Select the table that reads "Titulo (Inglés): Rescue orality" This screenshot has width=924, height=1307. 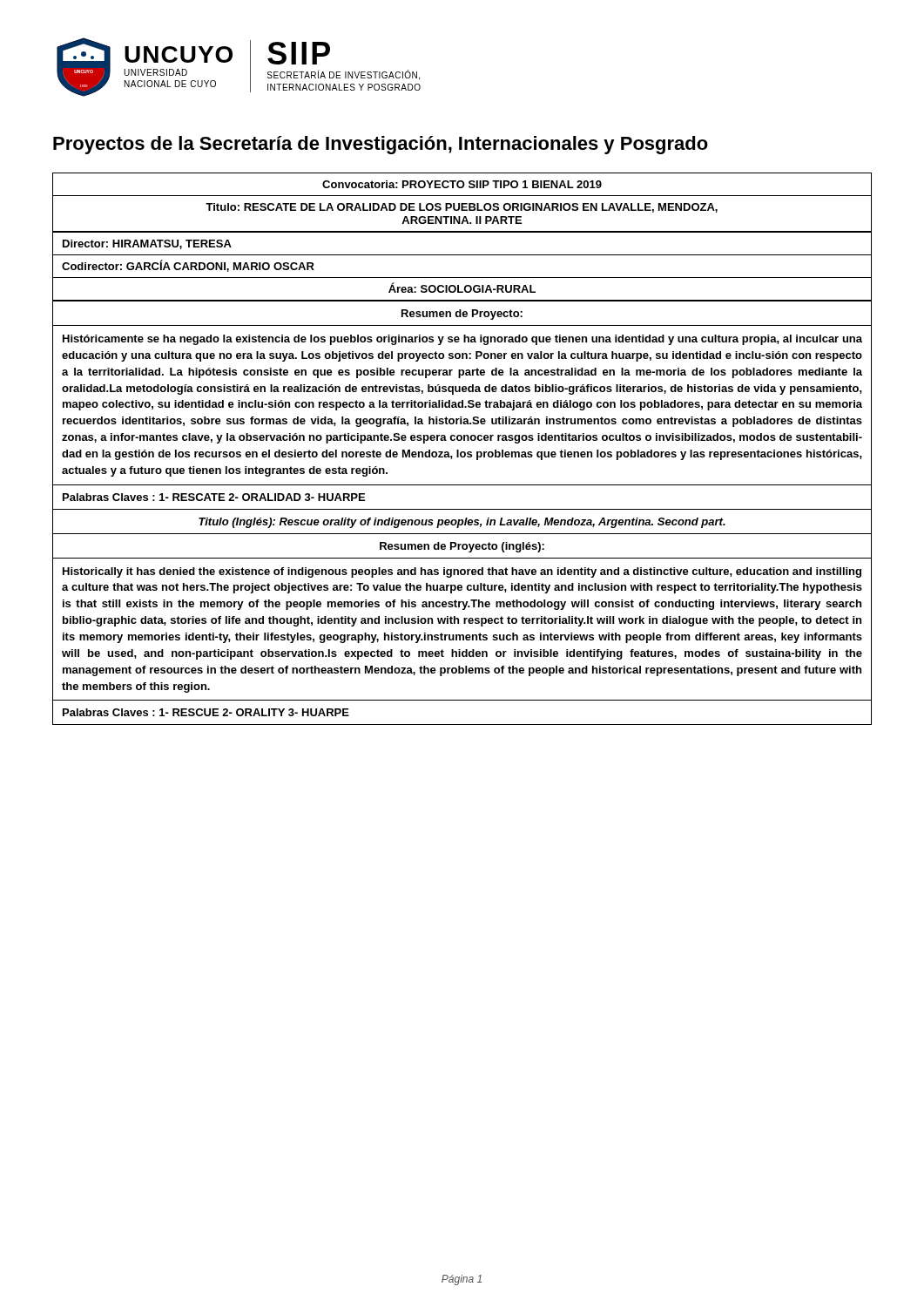coord(462,513)
